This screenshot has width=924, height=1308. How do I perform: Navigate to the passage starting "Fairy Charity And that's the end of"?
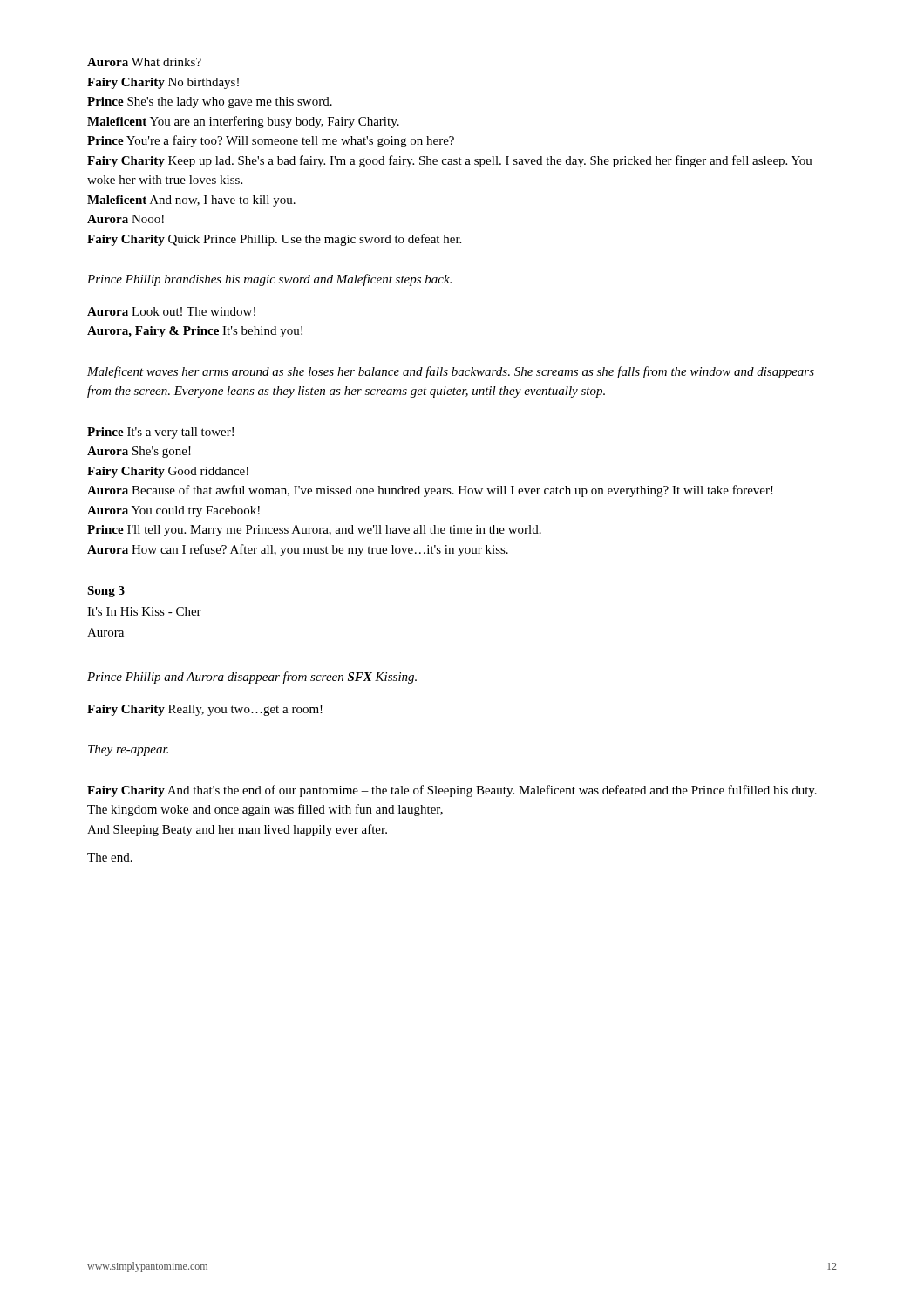pos(452,809)
